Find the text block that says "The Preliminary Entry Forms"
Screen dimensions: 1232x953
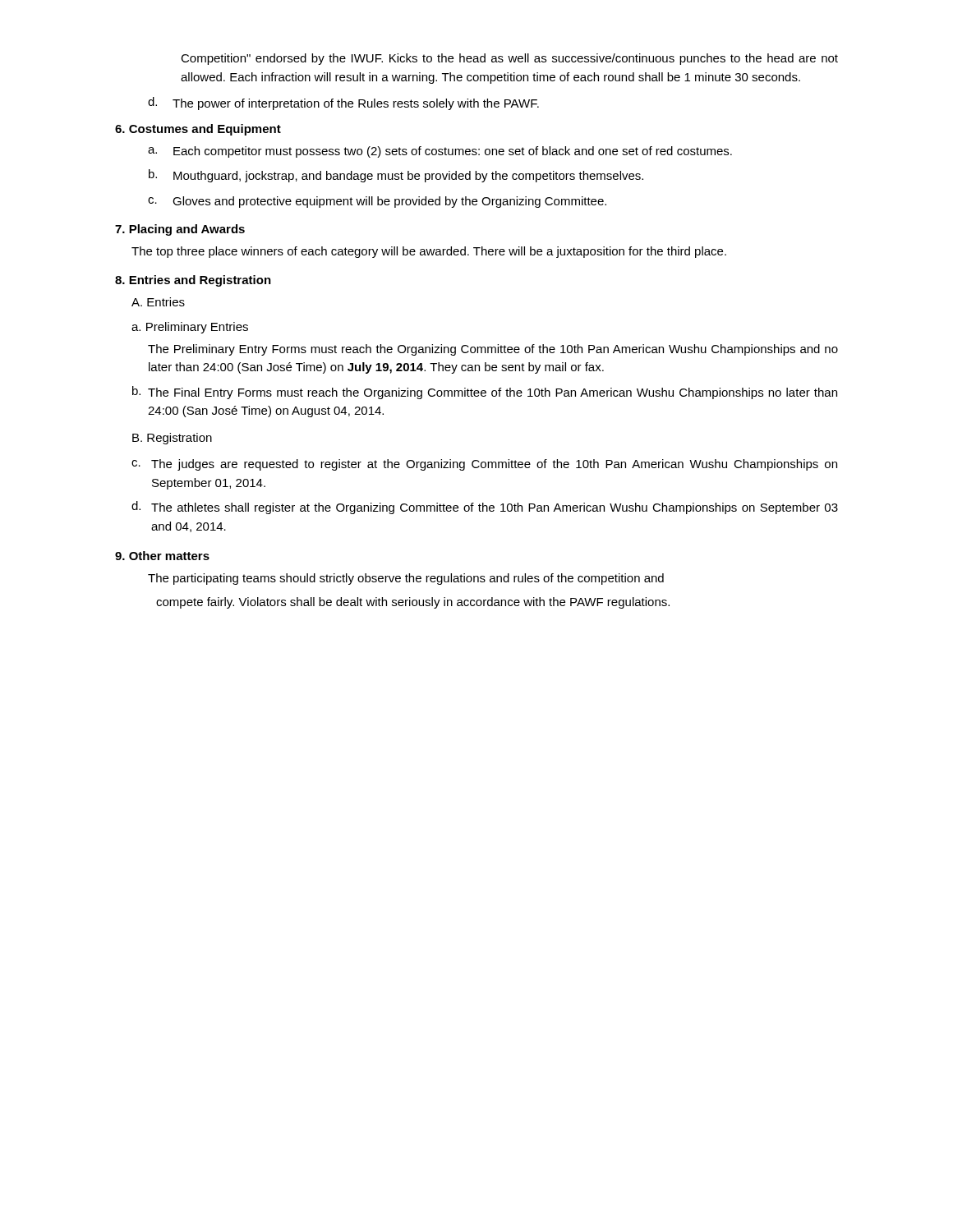pos(493,357)
